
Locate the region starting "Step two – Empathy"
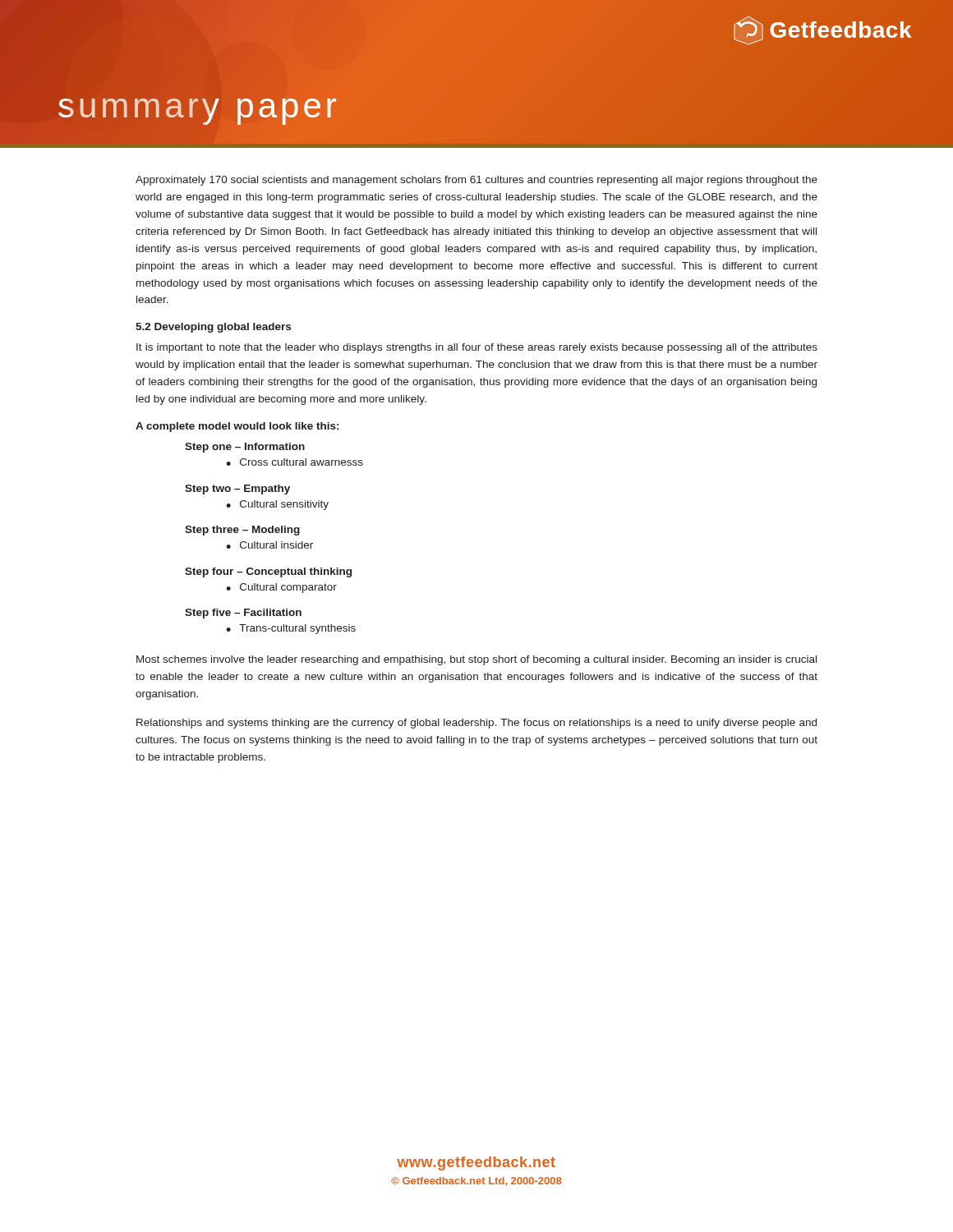coord(237,490)
